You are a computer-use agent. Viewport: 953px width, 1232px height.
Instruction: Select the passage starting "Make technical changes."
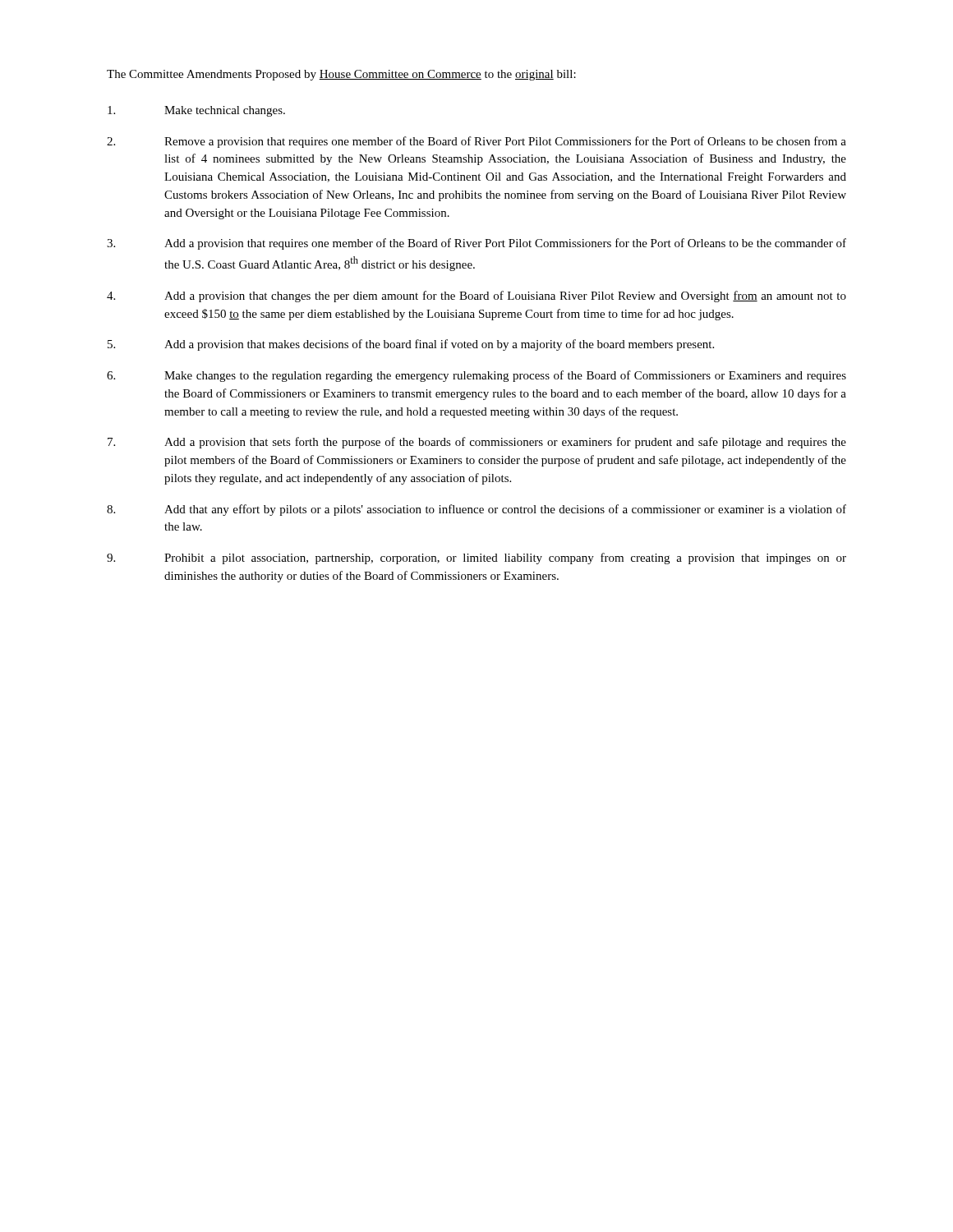point(196,111)
